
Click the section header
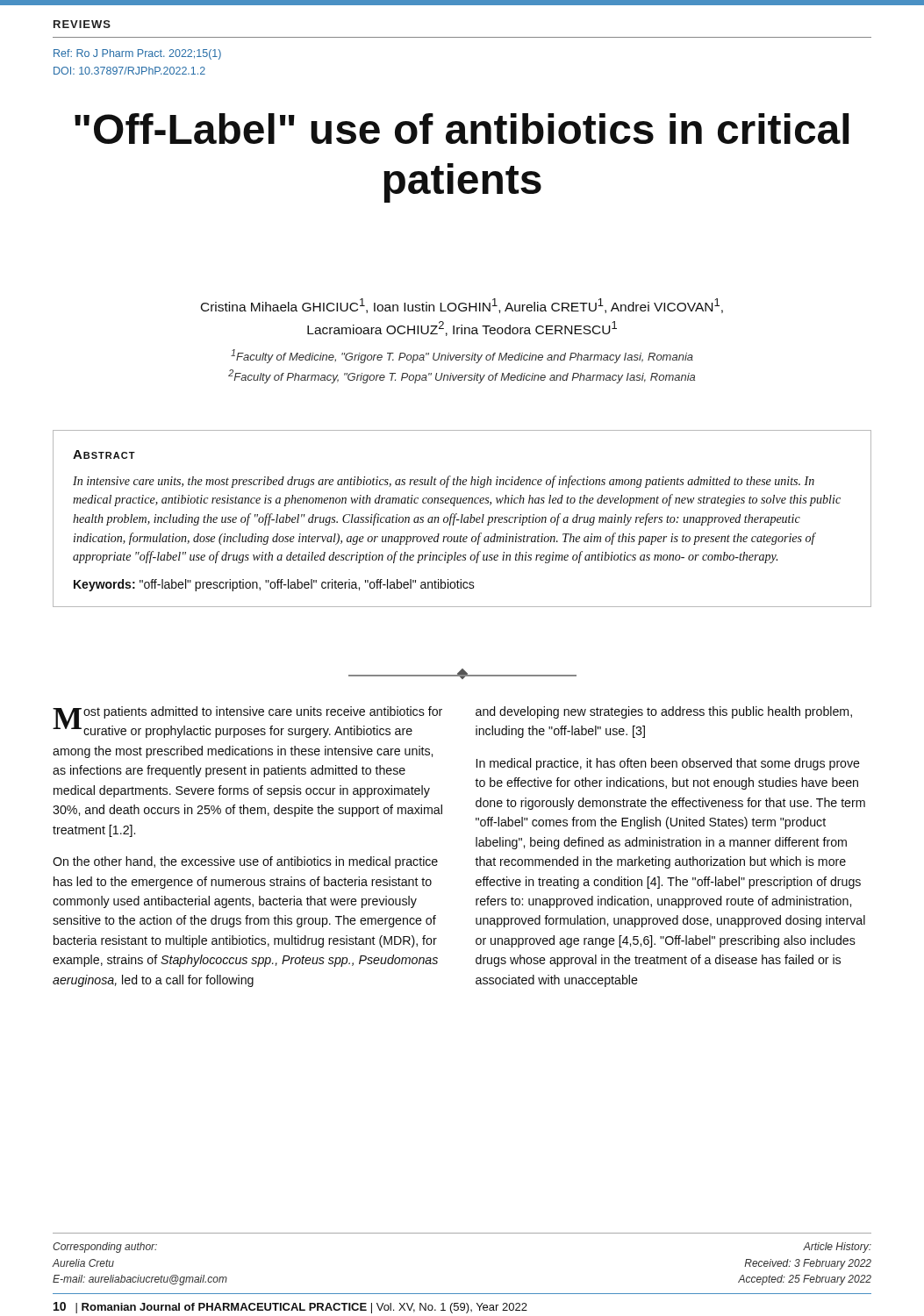(104, 454)
